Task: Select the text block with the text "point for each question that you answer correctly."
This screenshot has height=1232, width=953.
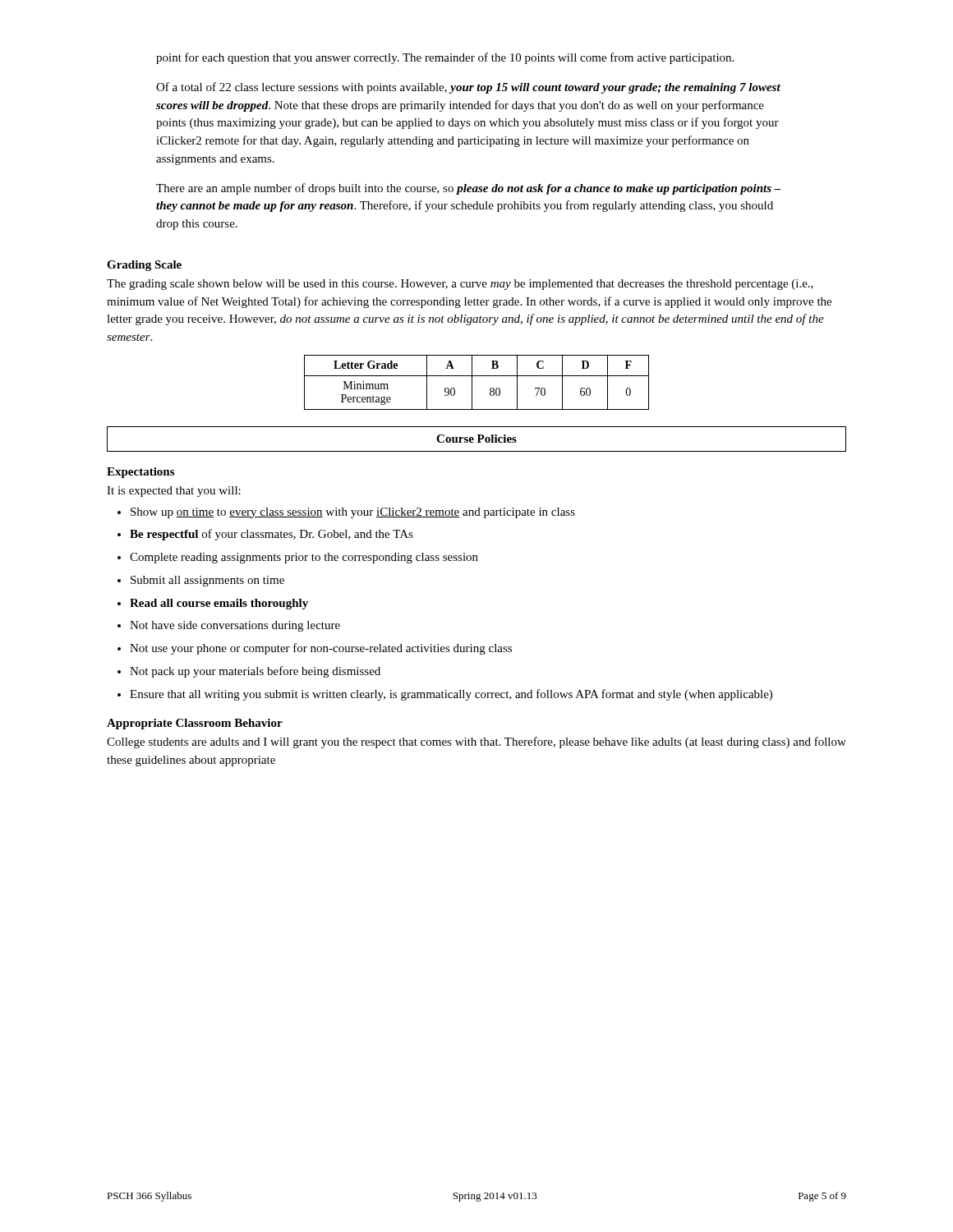Action: (x=476, y=58)
